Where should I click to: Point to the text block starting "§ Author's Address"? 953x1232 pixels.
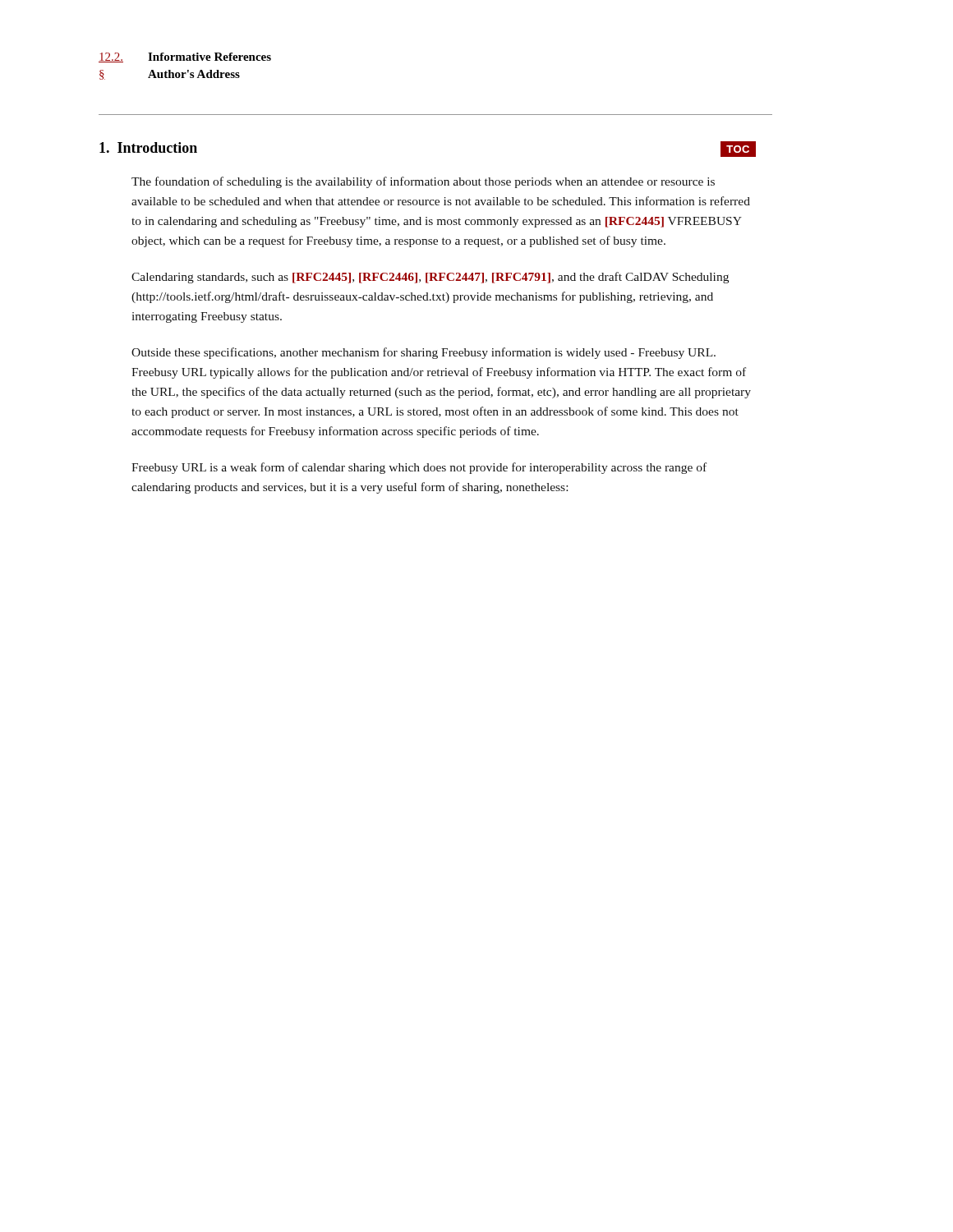click(169, 74)
